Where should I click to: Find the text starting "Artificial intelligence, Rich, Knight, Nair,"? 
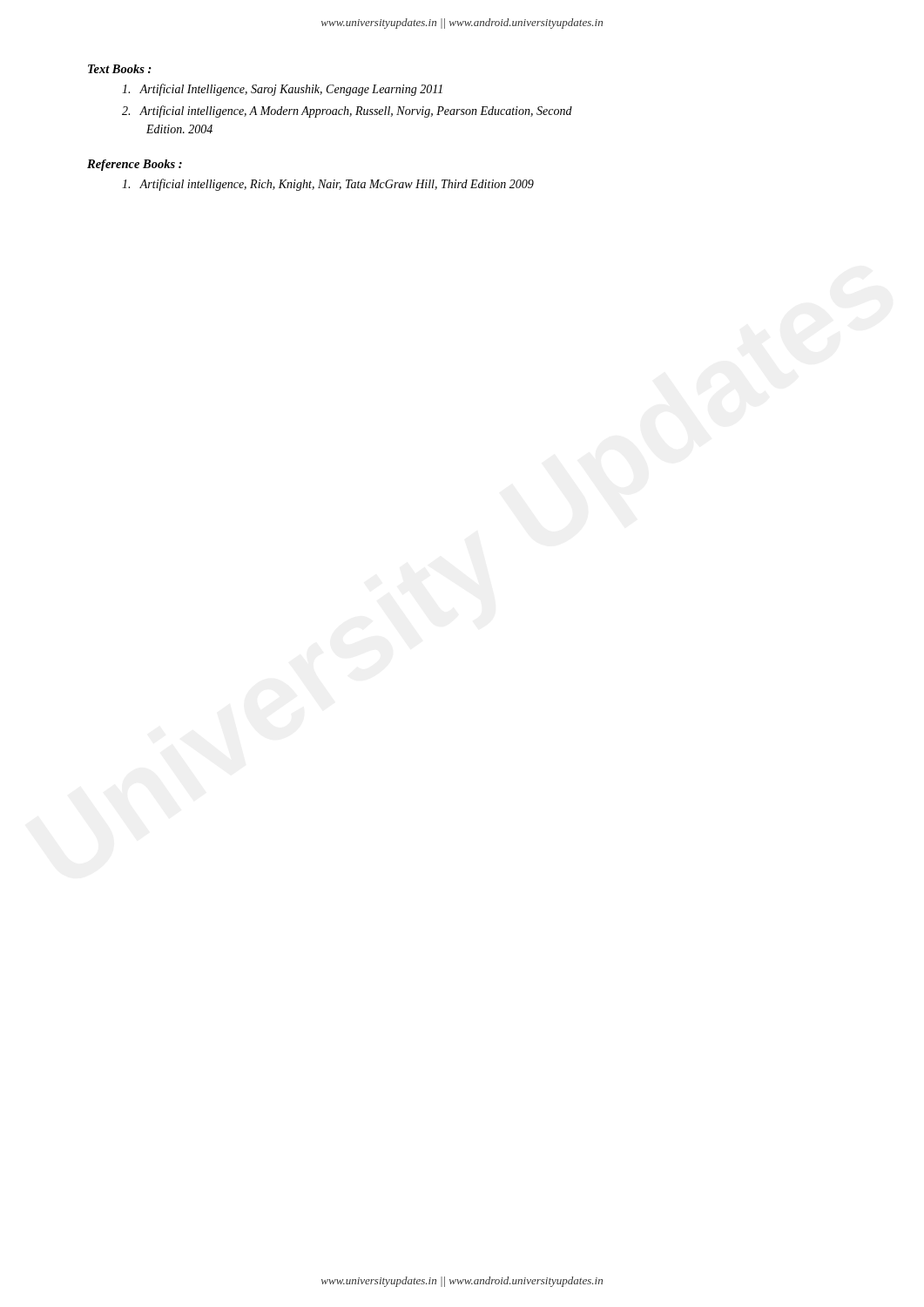[x=328, y=184]
